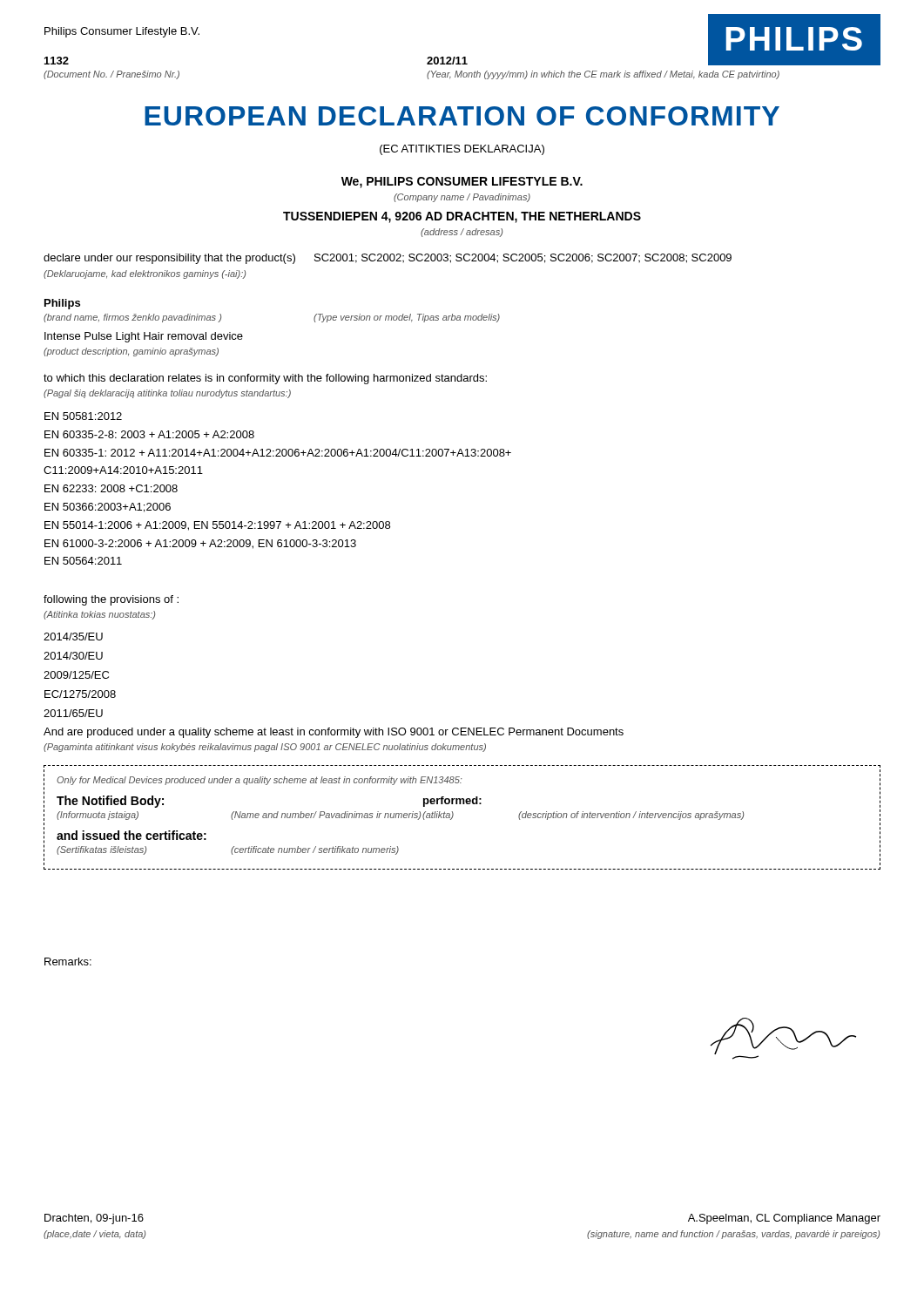Click on the text starting "(signature, name and function"
924x1307 pixels.
tap(734, 1234)
